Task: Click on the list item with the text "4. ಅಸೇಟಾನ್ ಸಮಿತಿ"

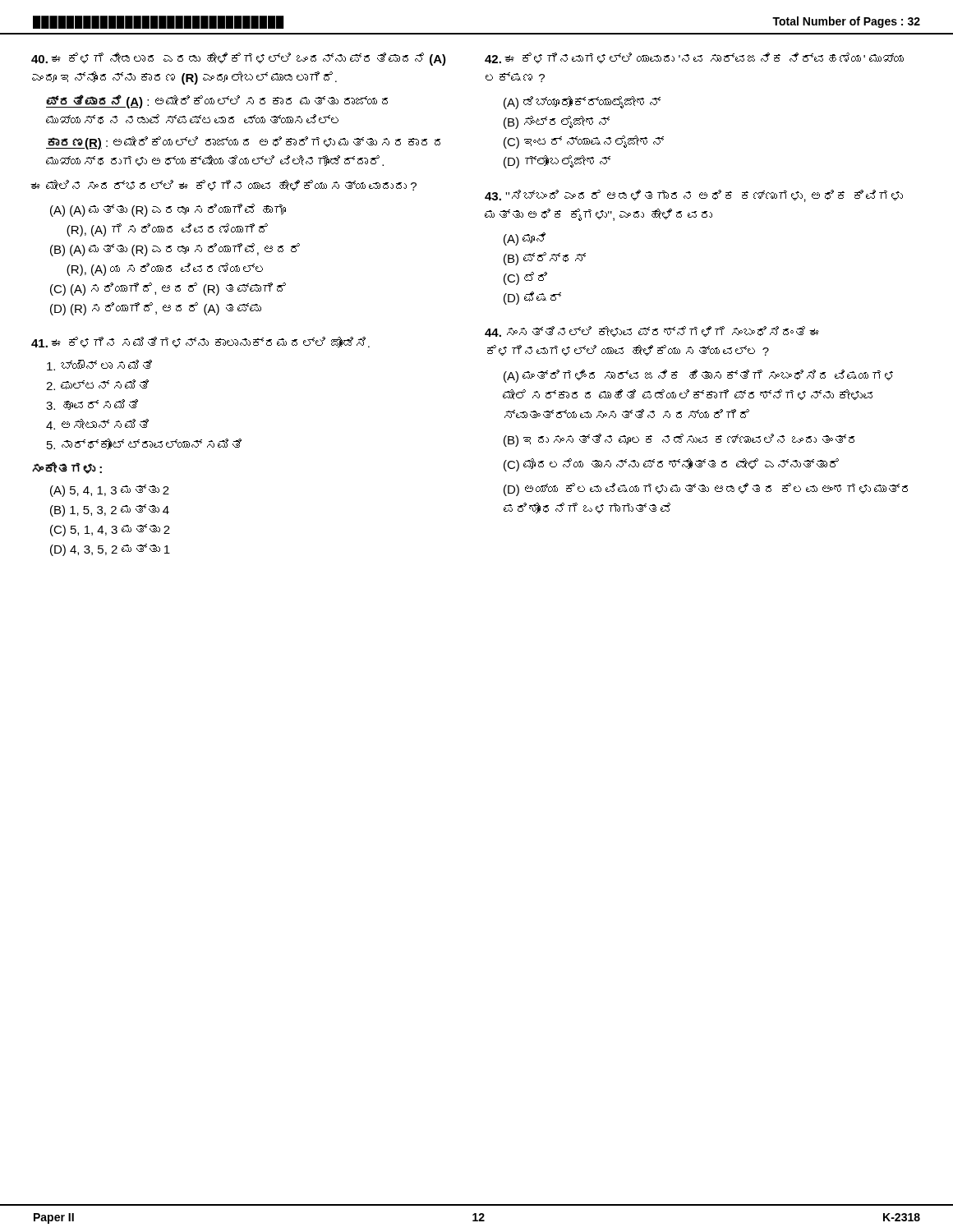Action: pyautogui.click(x=98, y=425)
